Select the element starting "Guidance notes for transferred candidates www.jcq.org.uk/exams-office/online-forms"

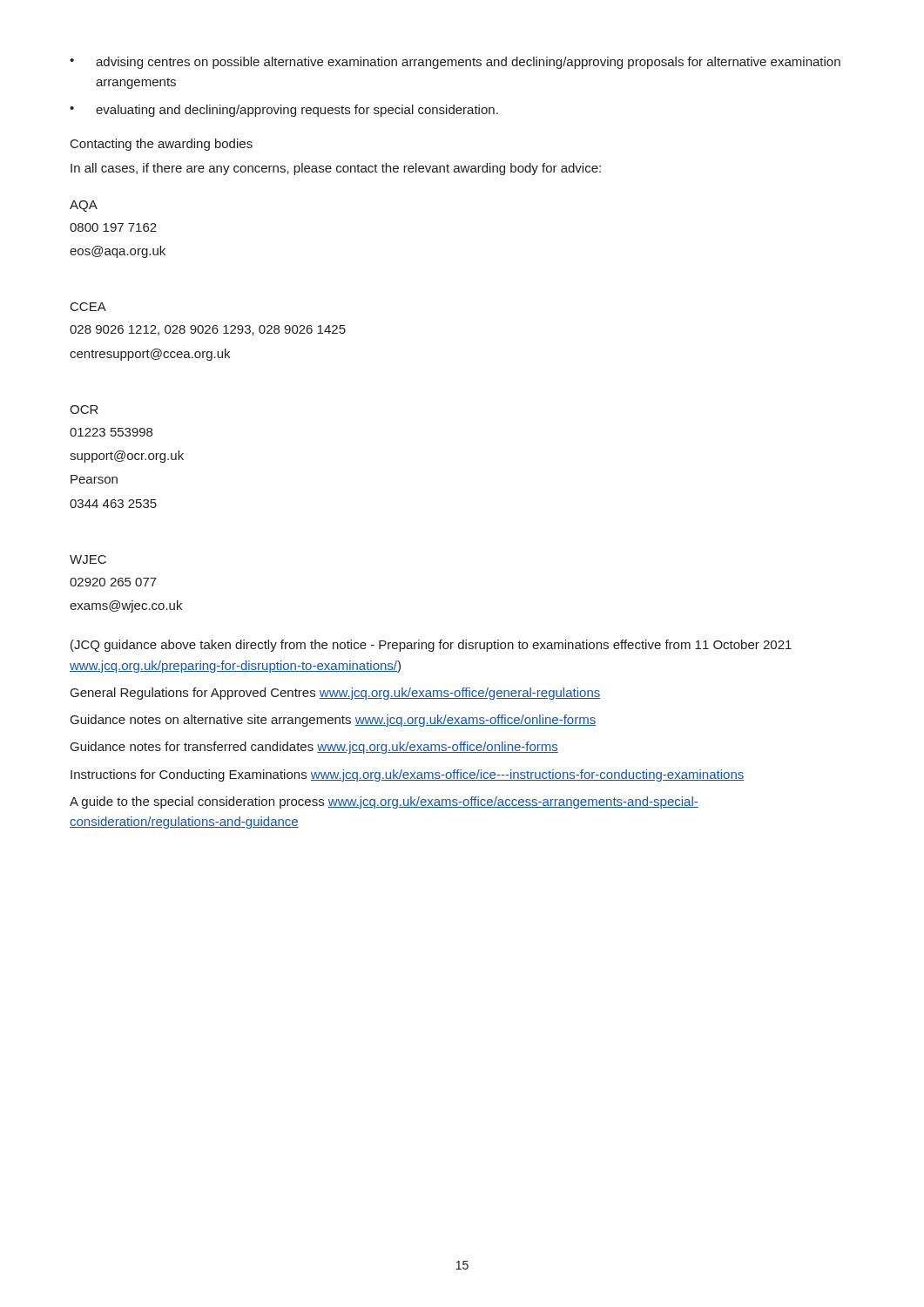(314, 746)
